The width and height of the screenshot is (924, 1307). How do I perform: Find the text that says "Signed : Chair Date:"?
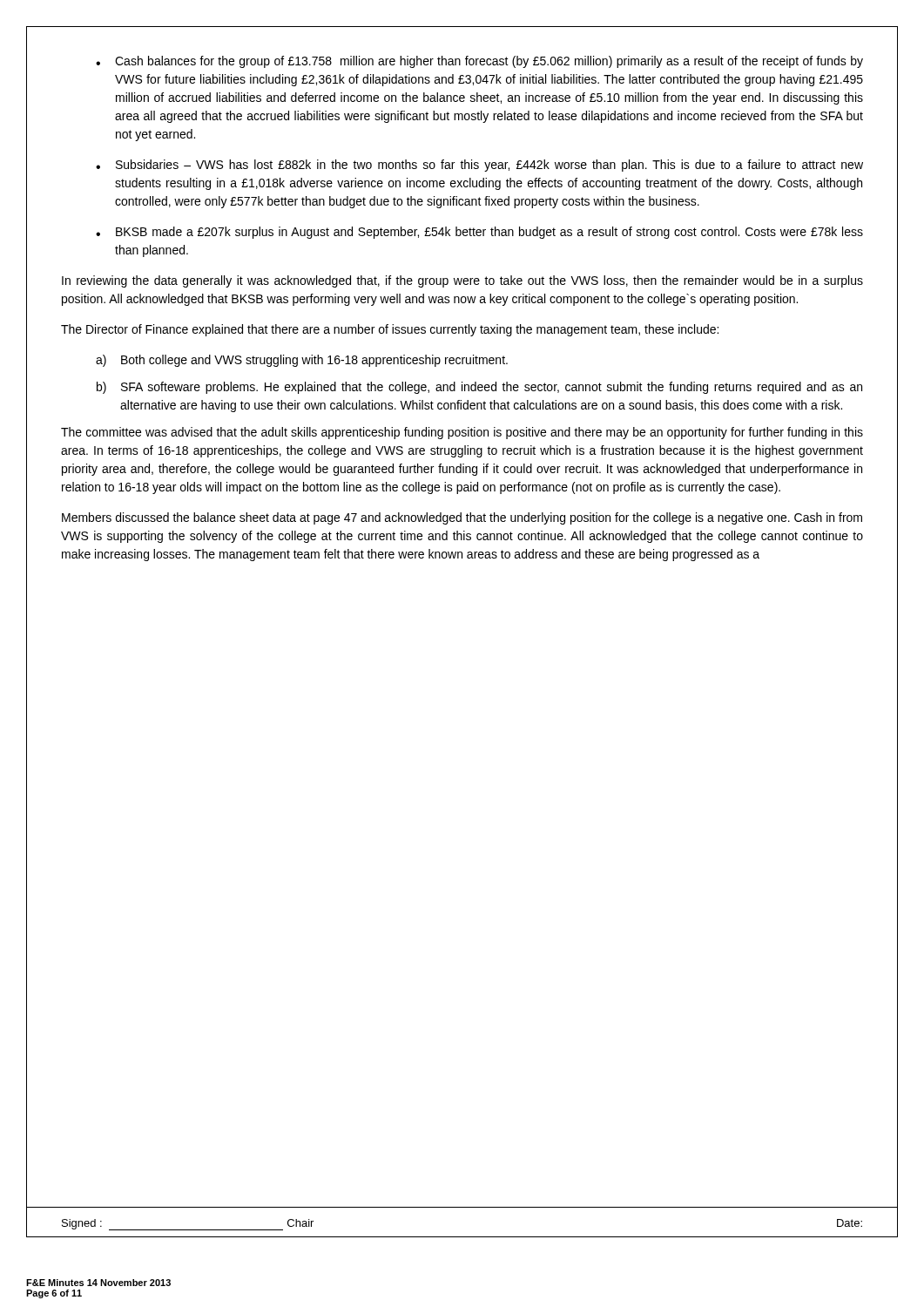79,1225
